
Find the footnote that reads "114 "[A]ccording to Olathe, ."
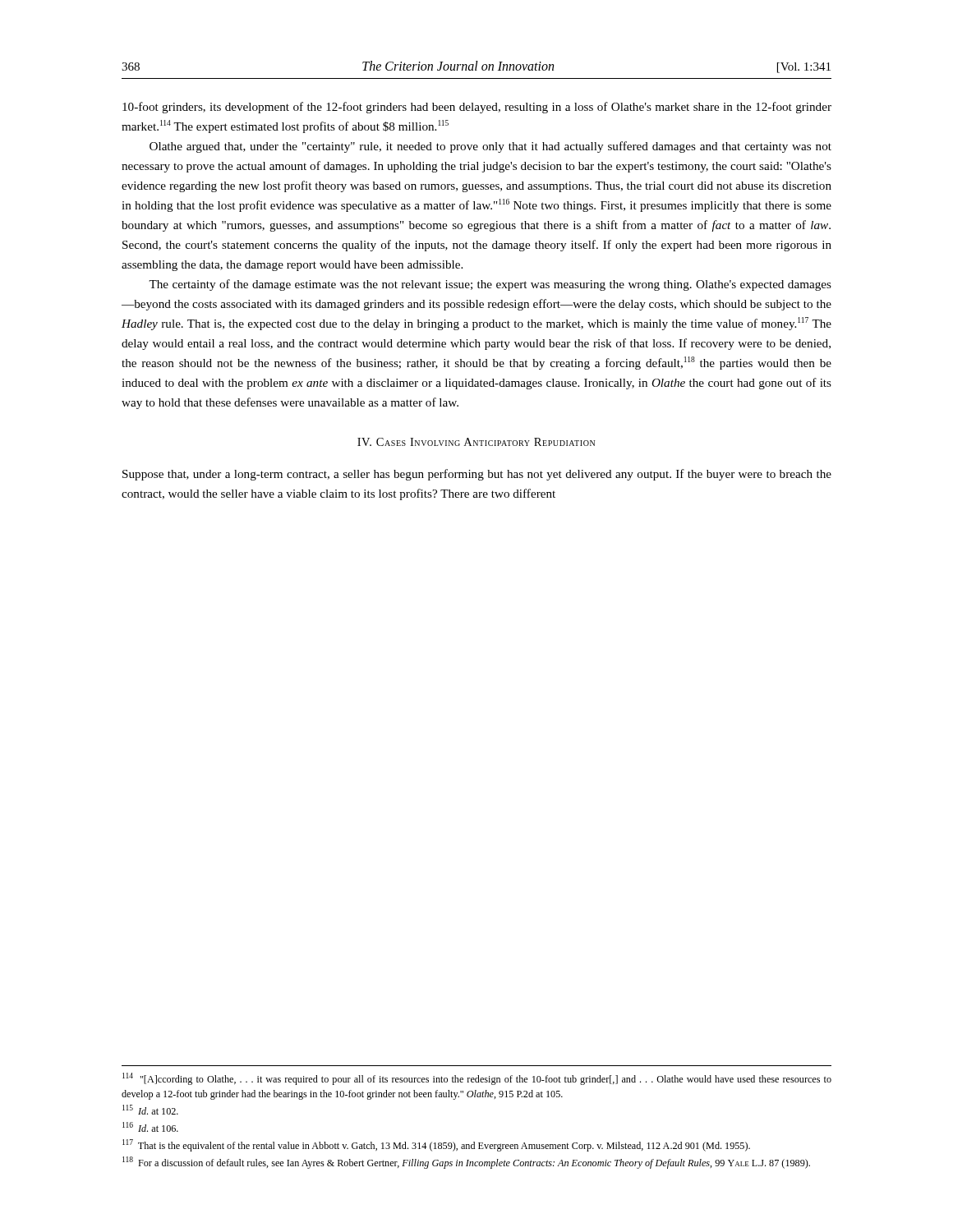(476, 1086)
